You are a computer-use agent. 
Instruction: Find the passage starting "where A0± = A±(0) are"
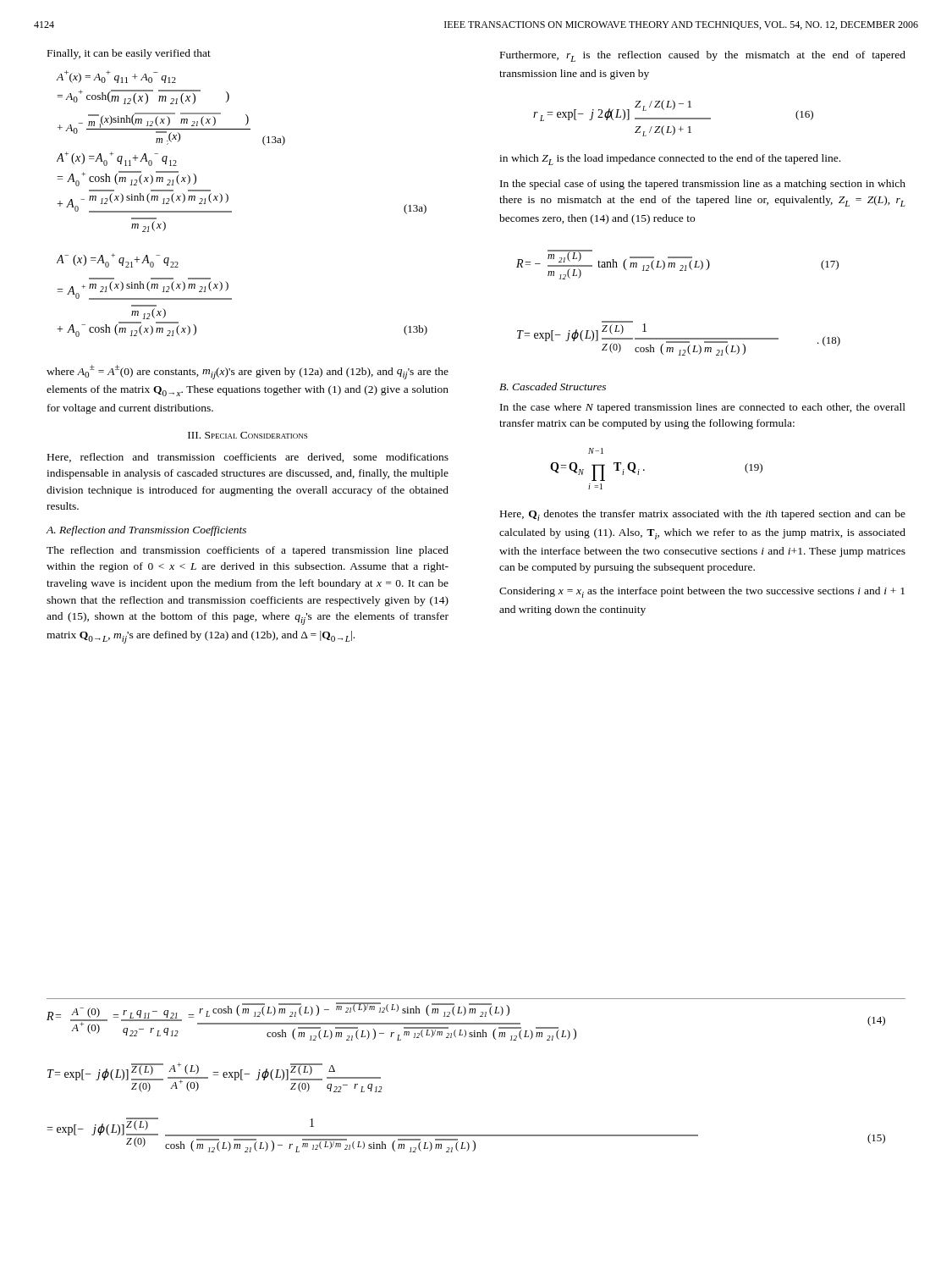[x=248, y=388]
